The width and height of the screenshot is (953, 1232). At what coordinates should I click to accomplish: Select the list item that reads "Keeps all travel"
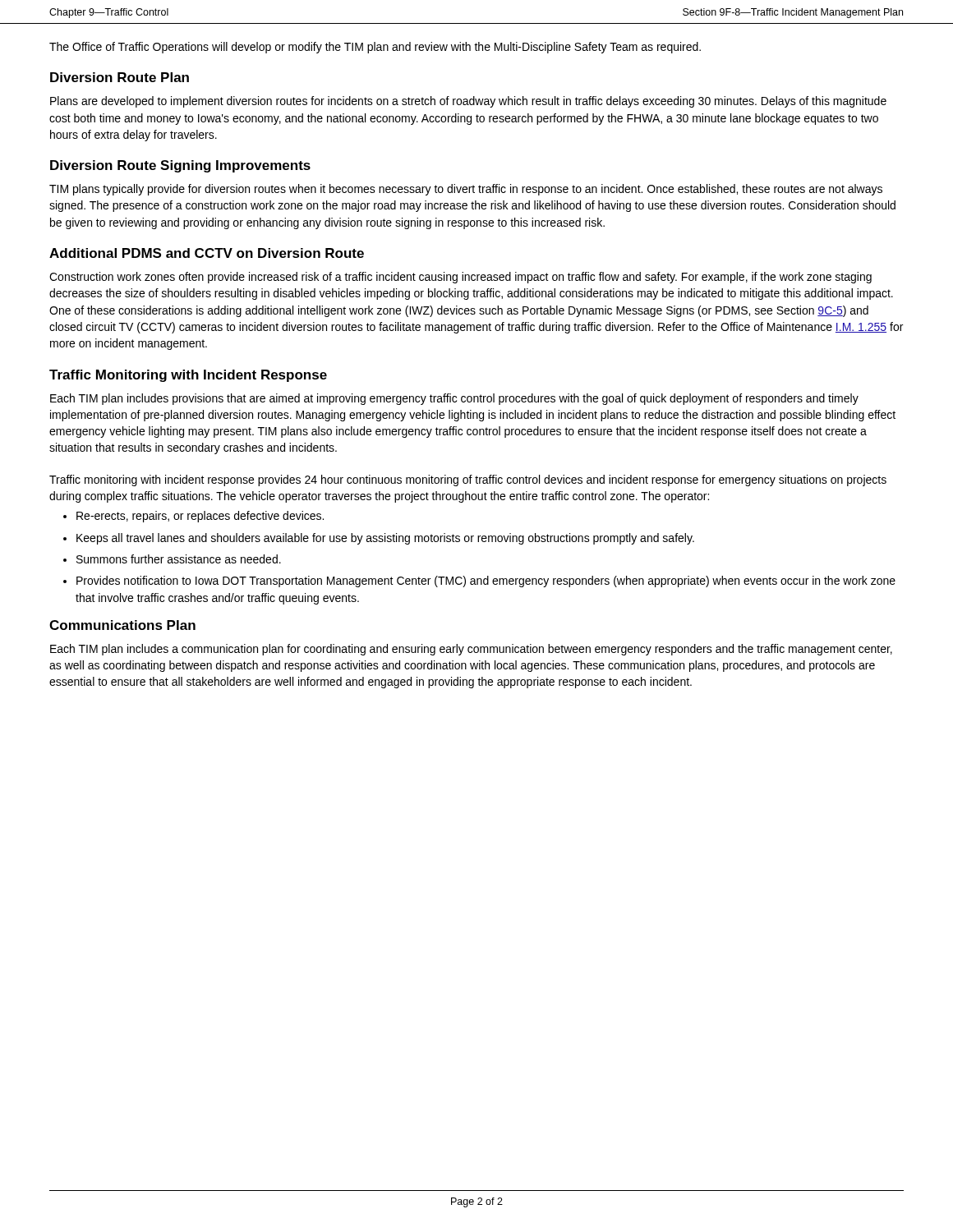(x=385, y=538)
